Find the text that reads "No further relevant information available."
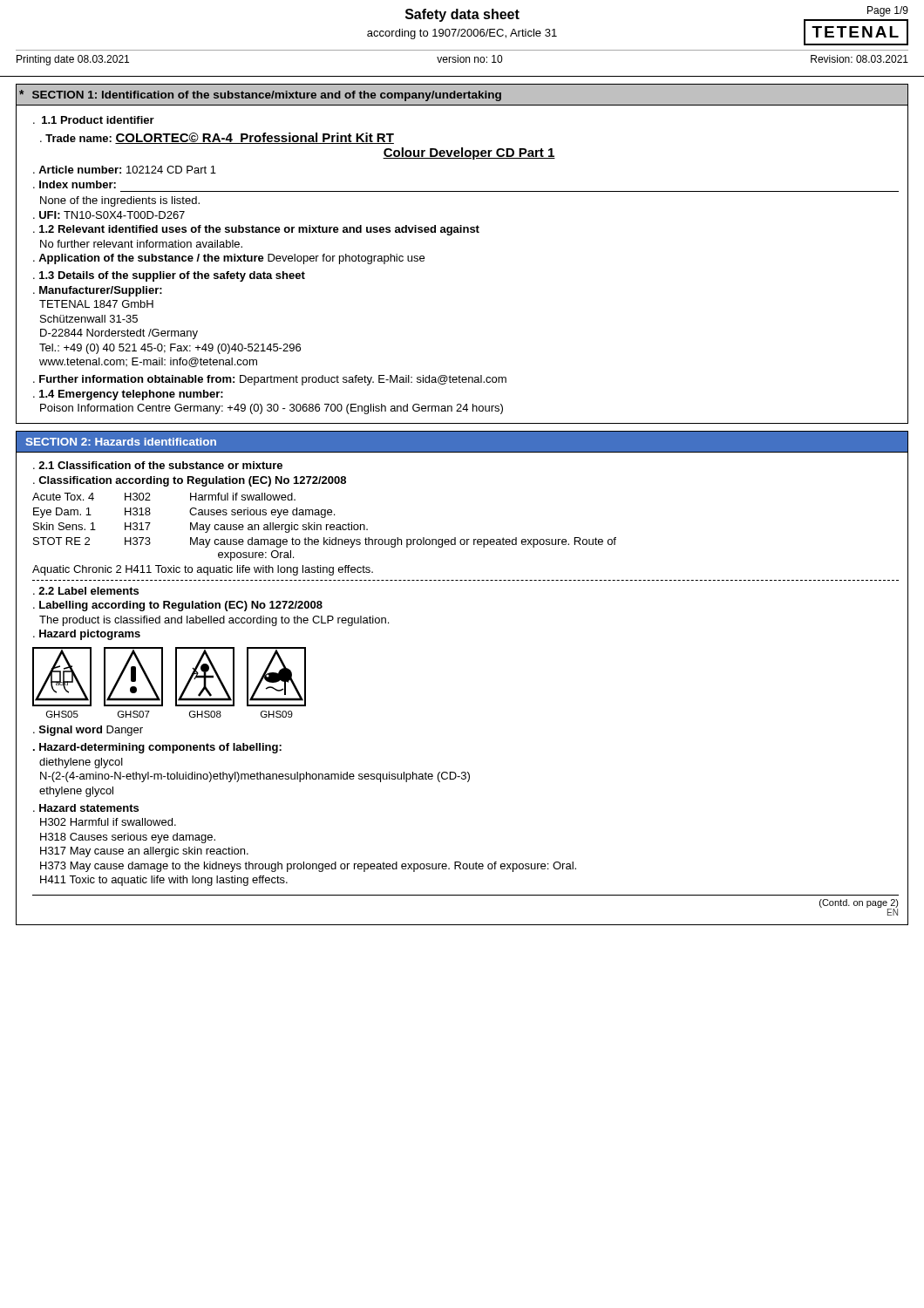 point(141,243)
